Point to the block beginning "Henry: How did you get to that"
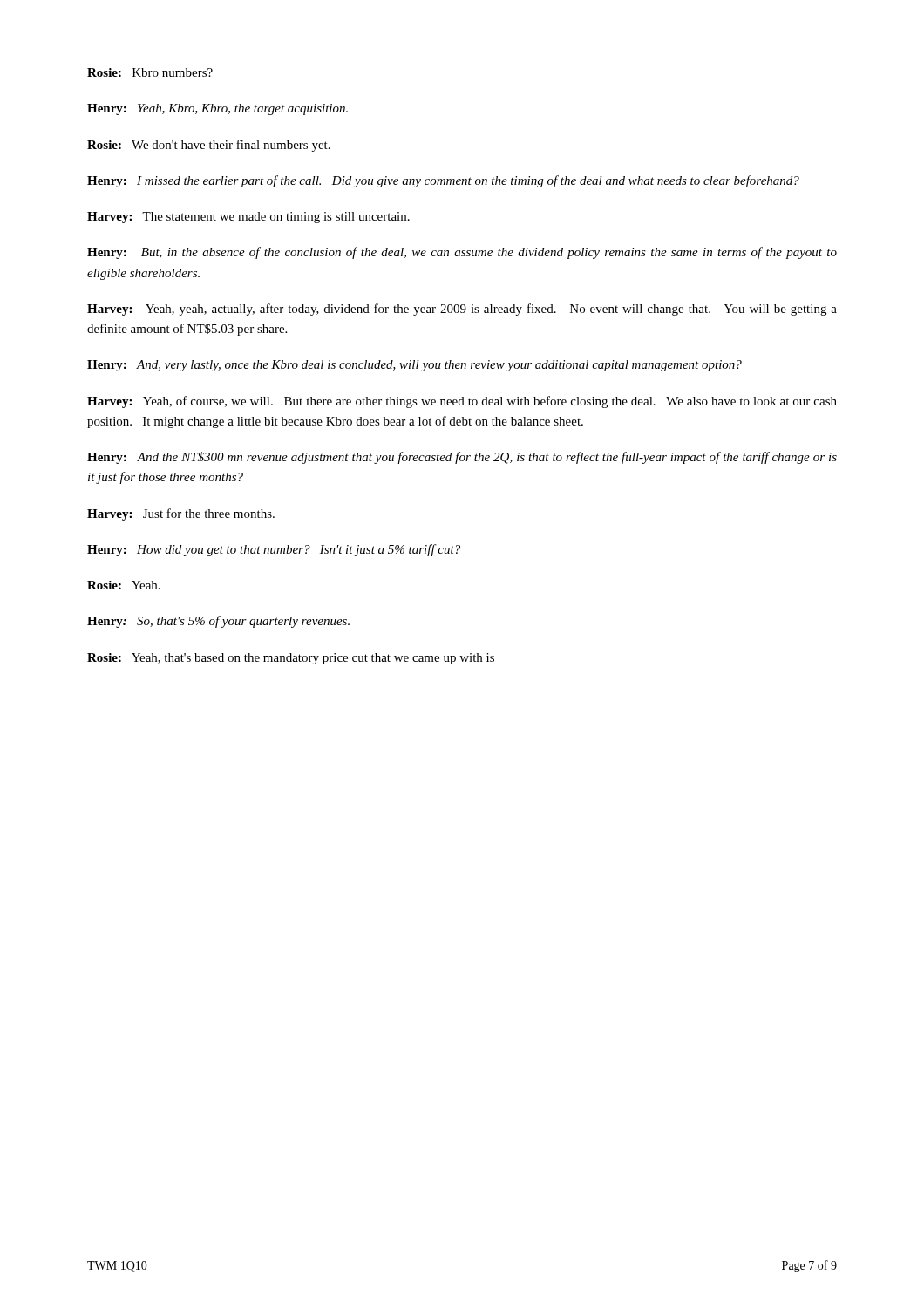 click(274, 549)
